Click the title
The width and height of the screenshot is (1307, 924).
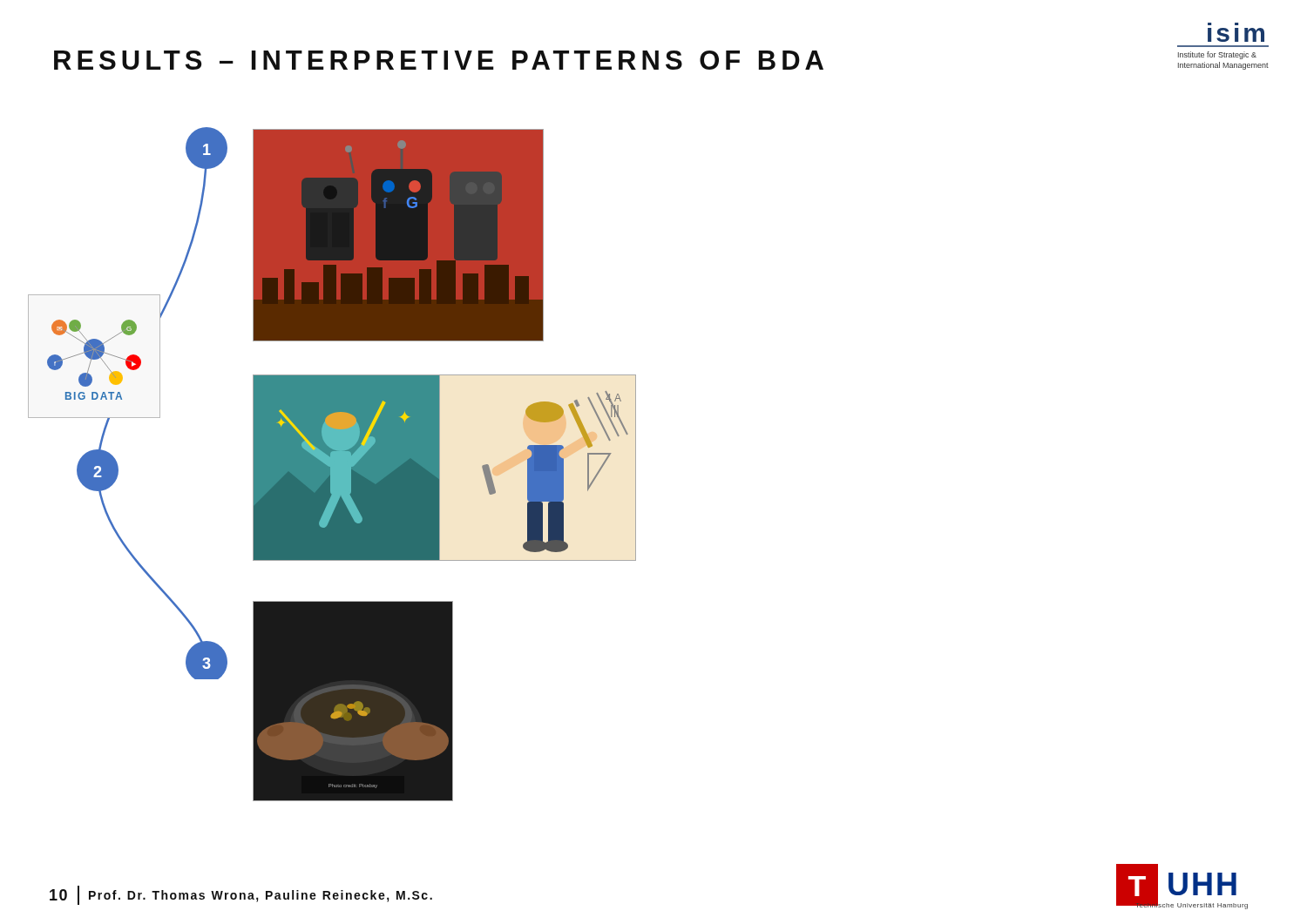440,61
